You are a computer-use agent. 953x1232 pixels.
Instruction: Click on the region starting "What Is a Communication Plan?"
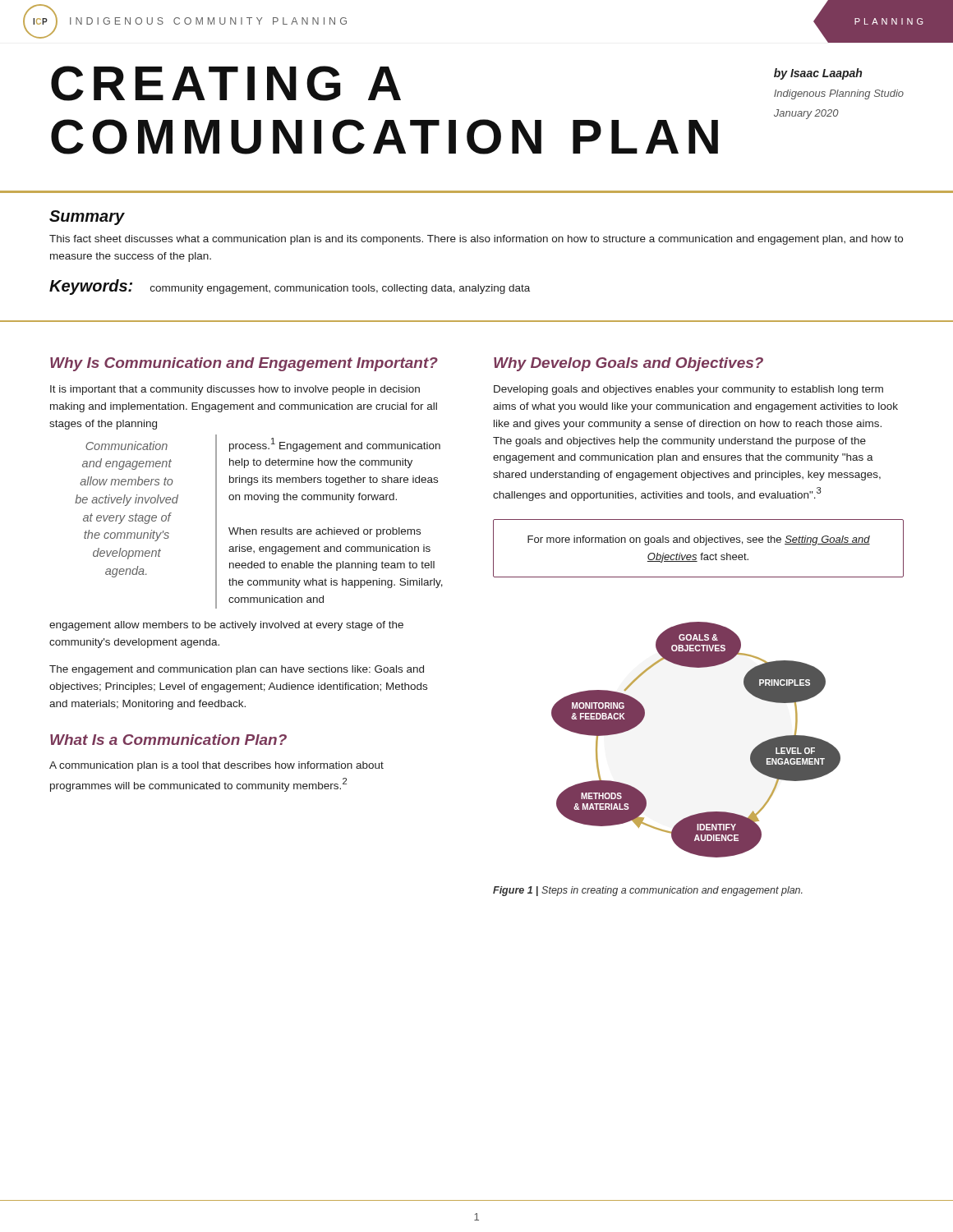click(x=168, y=739)
